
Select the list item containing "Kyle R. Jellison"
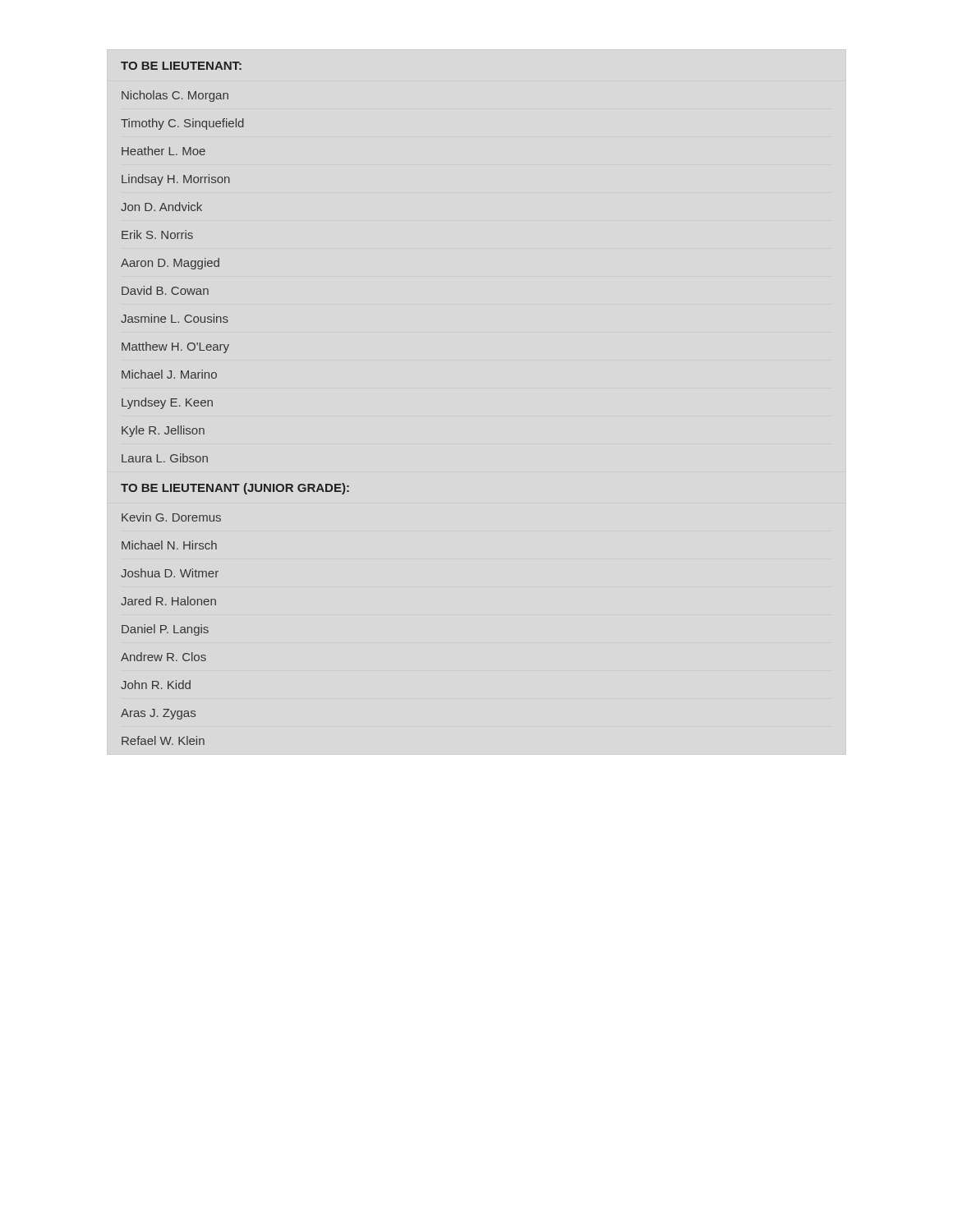pyautogui.click(x=163, y=430)
